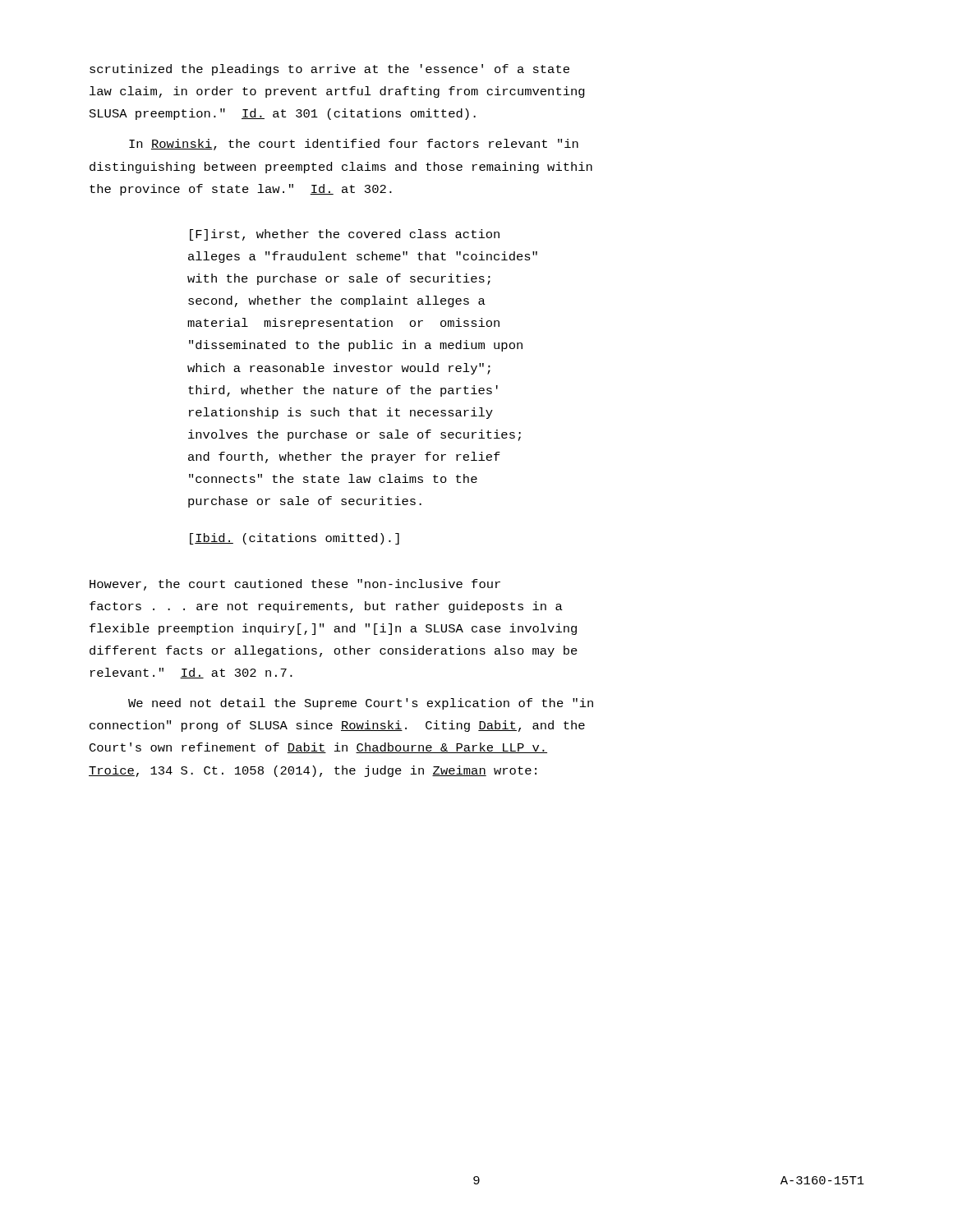Point to the block beginning "Troice, 134 S. Ct."
This screenshot has width=953, height=1232.
coord(314,771)
